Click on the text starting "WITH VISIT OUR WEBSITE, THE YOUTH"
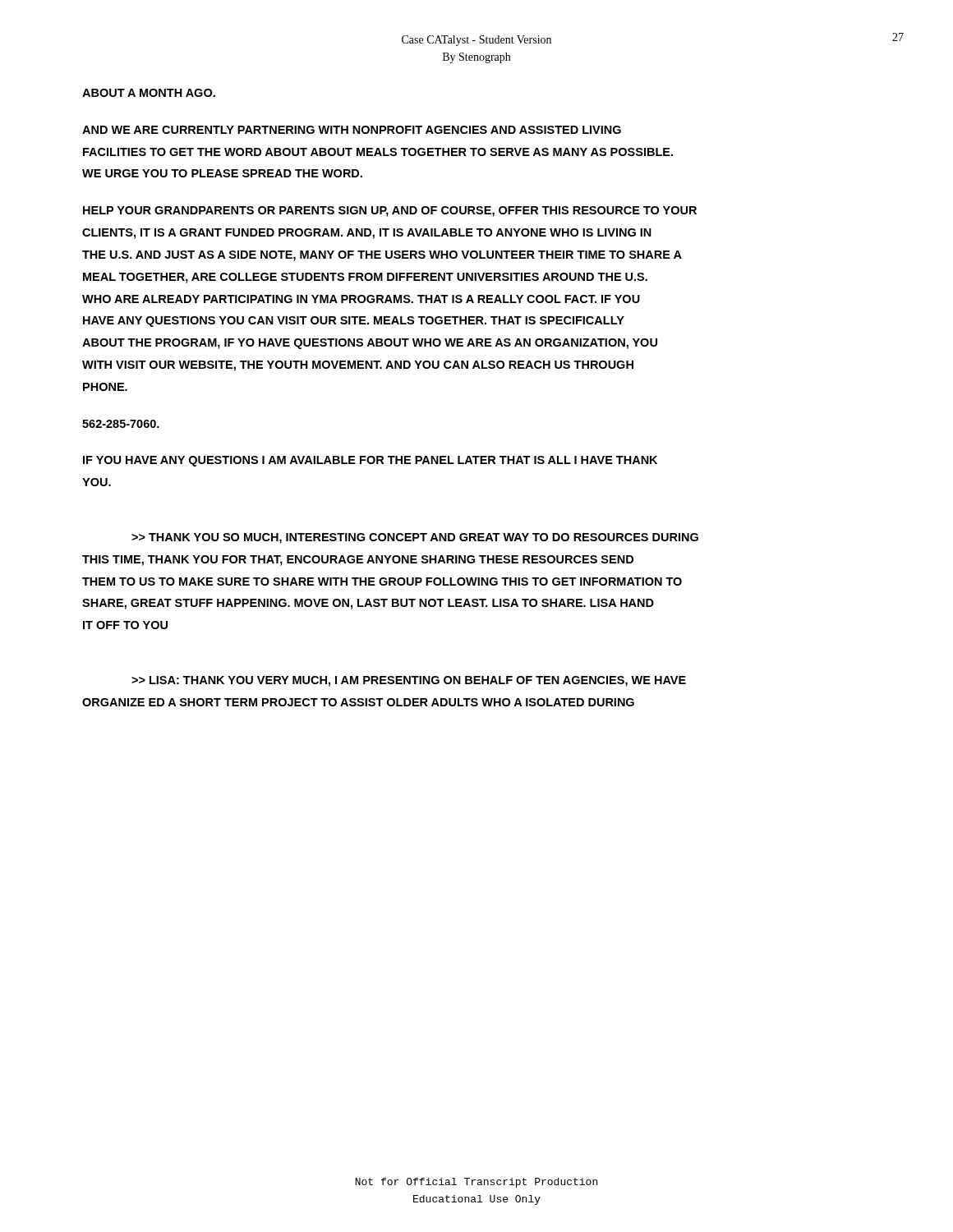Screen dimensions: 1232x953 [x=358, y=365]
